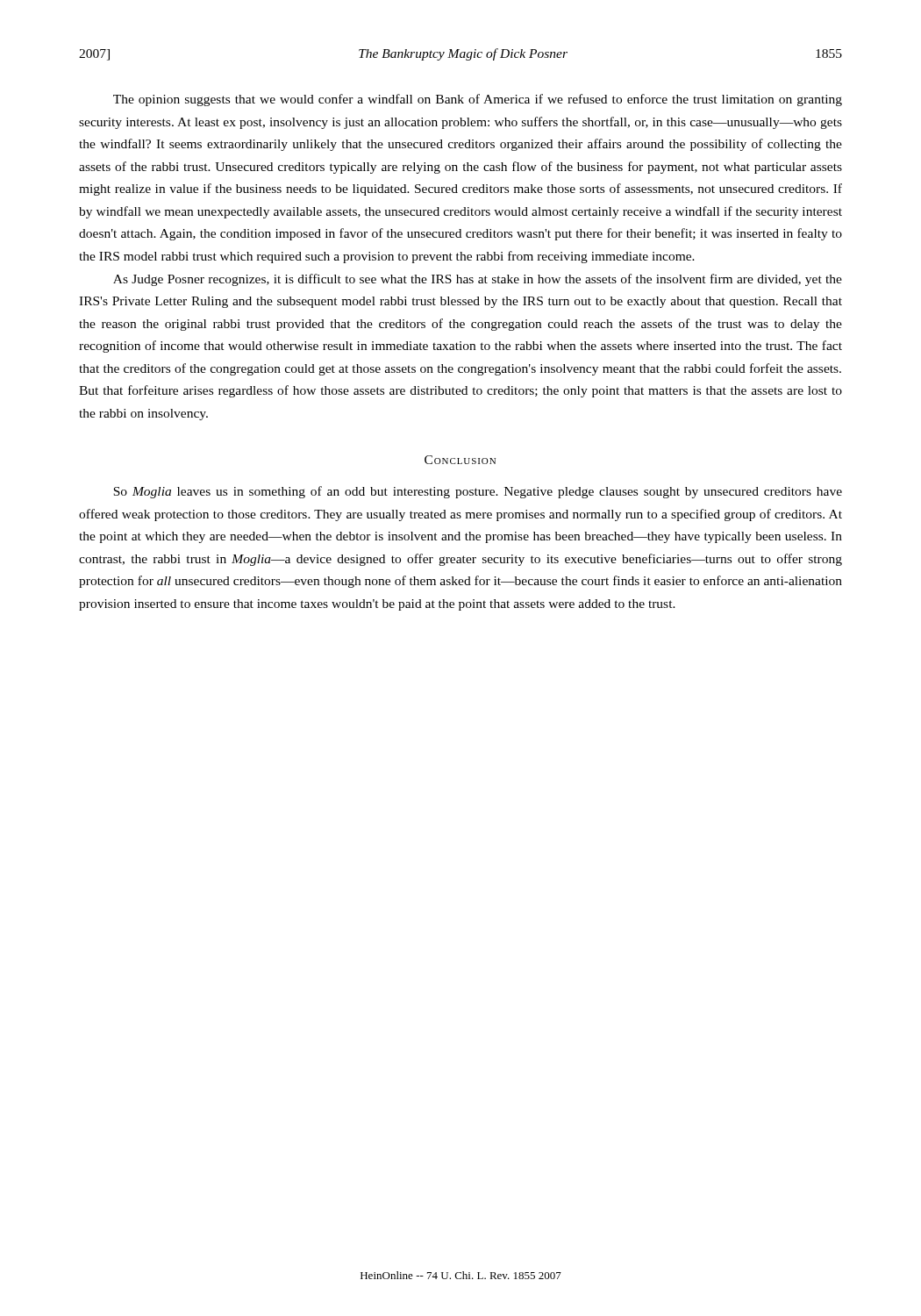Find the text block with the text "So Moglia leaves us in something of an"
Image resolution: width=921 pixels, height=1316 pixels.
pos(460,547)
